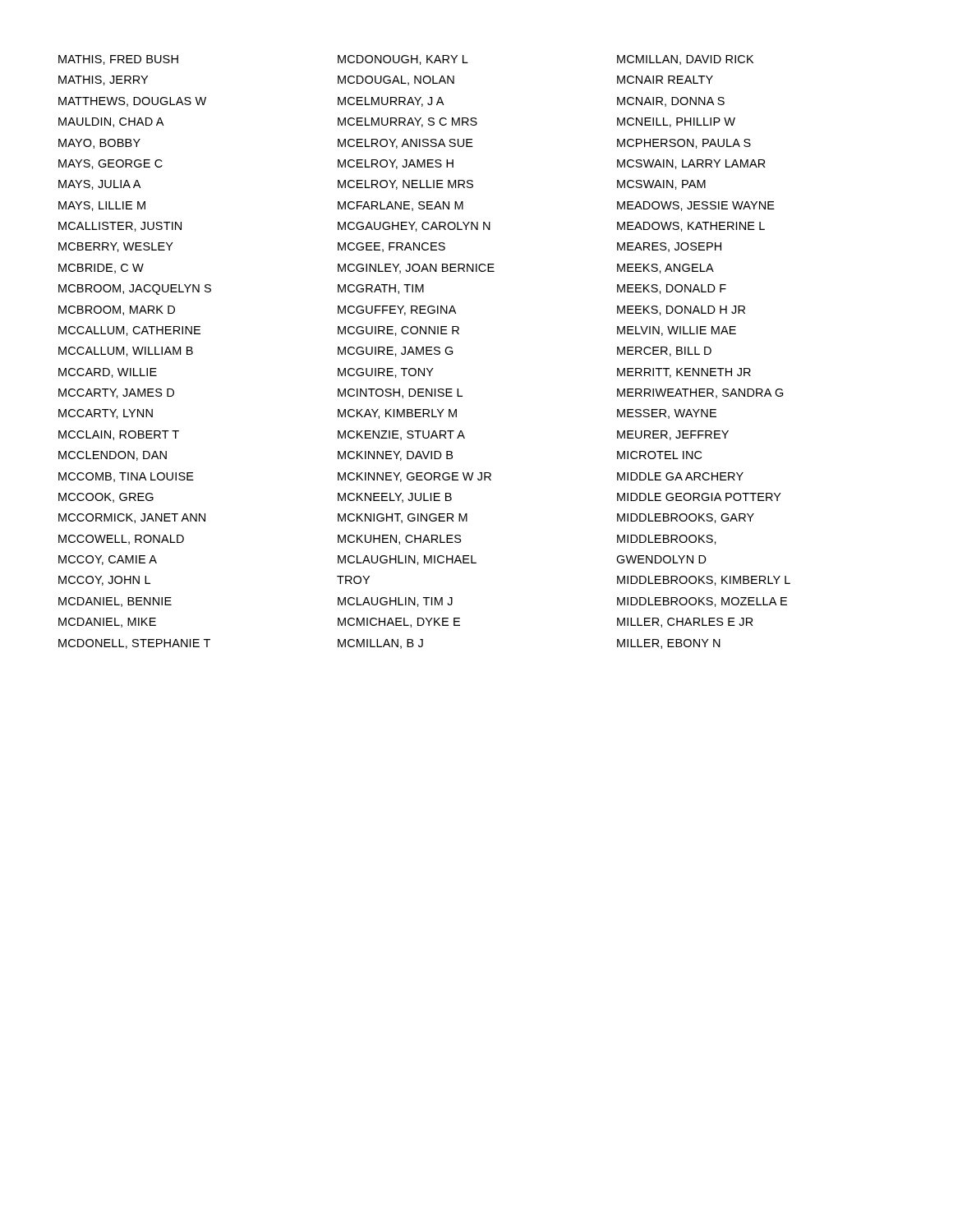Where does it say "MCCOOK, GREG"?

(106, 497)
